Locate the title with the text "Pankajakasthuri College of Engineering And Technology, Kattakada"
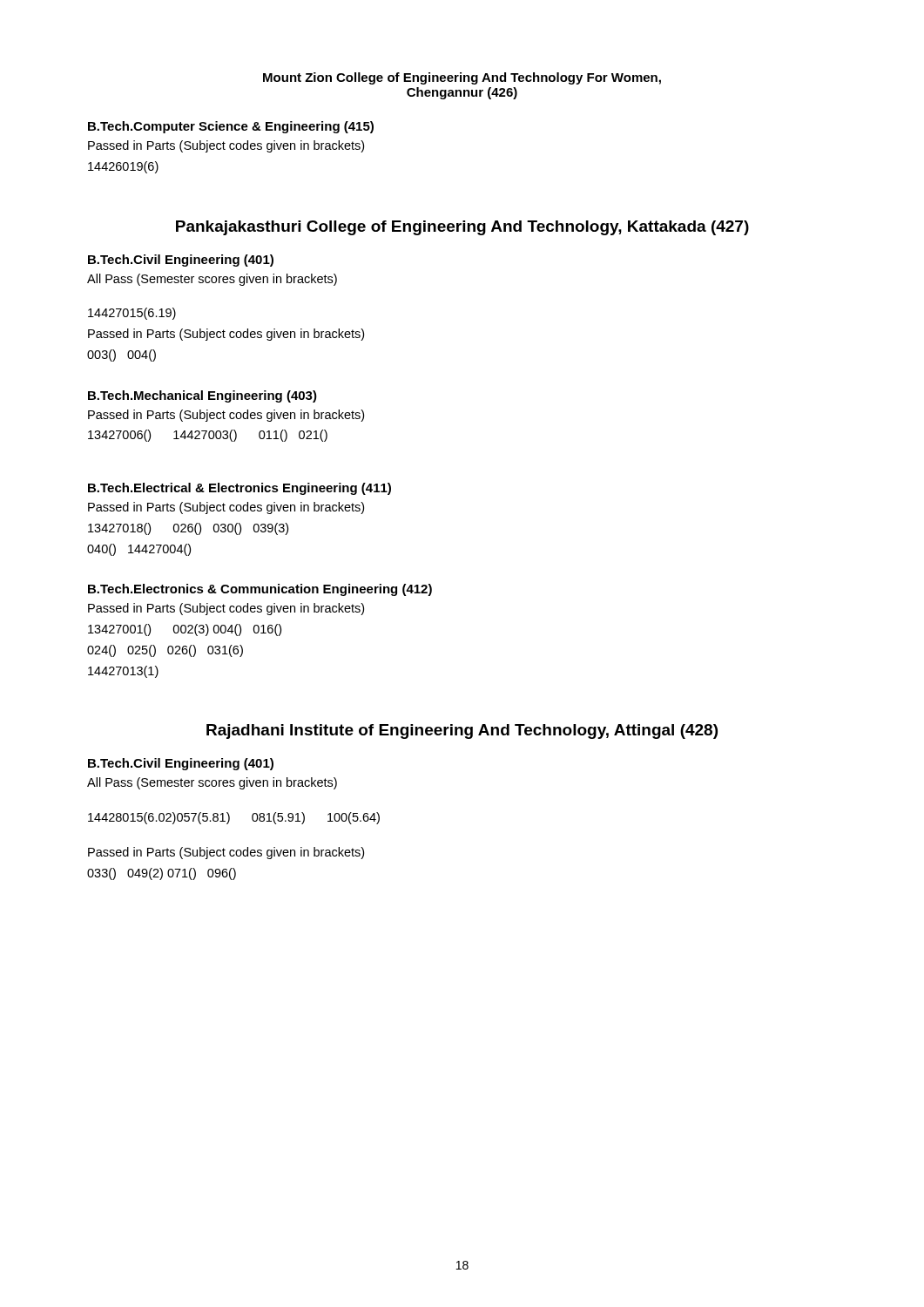924x1307 pixels. click(462, 226)
